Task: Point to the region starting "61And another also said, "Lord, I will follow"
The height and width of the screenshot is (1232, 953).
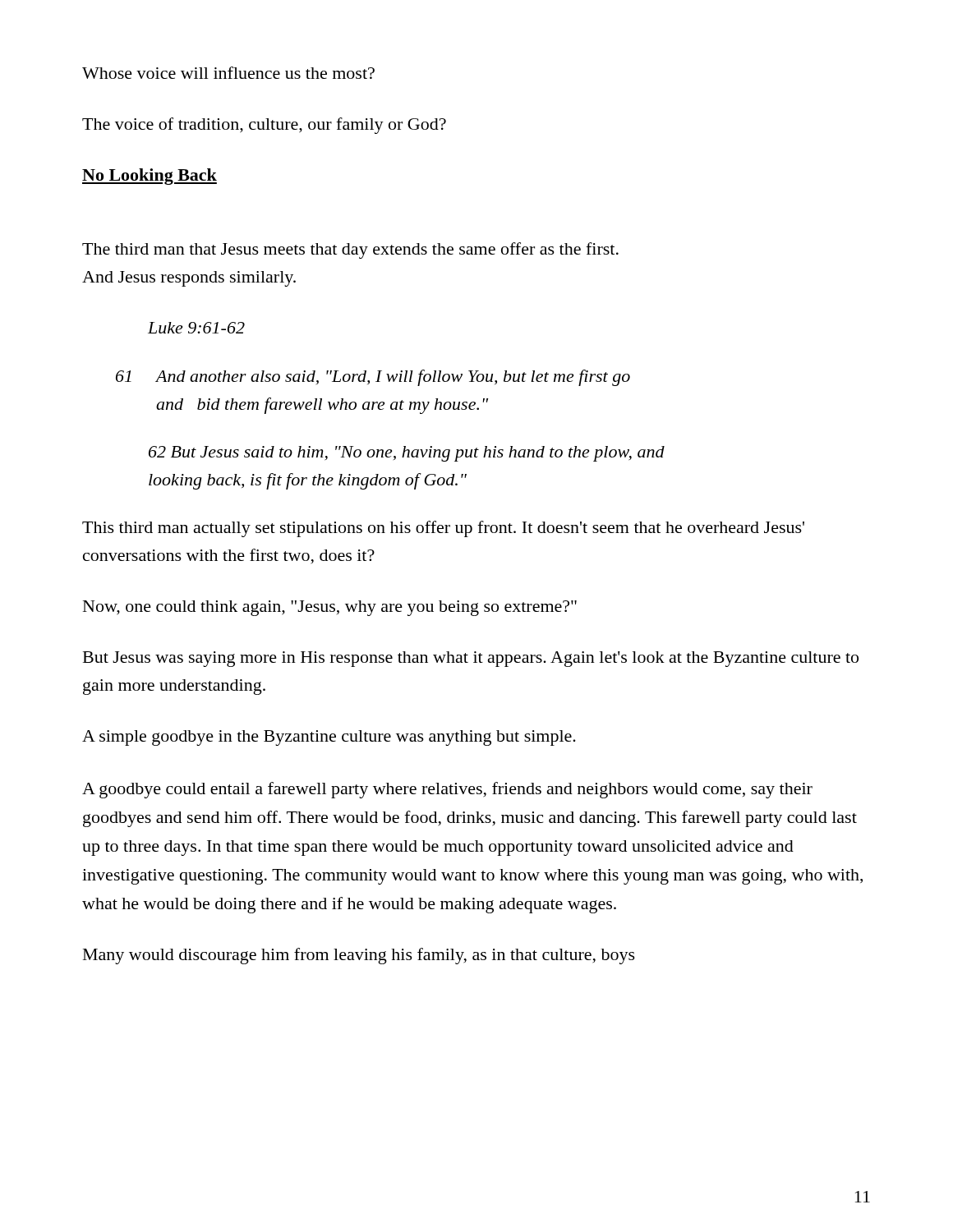Action: (x=373, y=390)
